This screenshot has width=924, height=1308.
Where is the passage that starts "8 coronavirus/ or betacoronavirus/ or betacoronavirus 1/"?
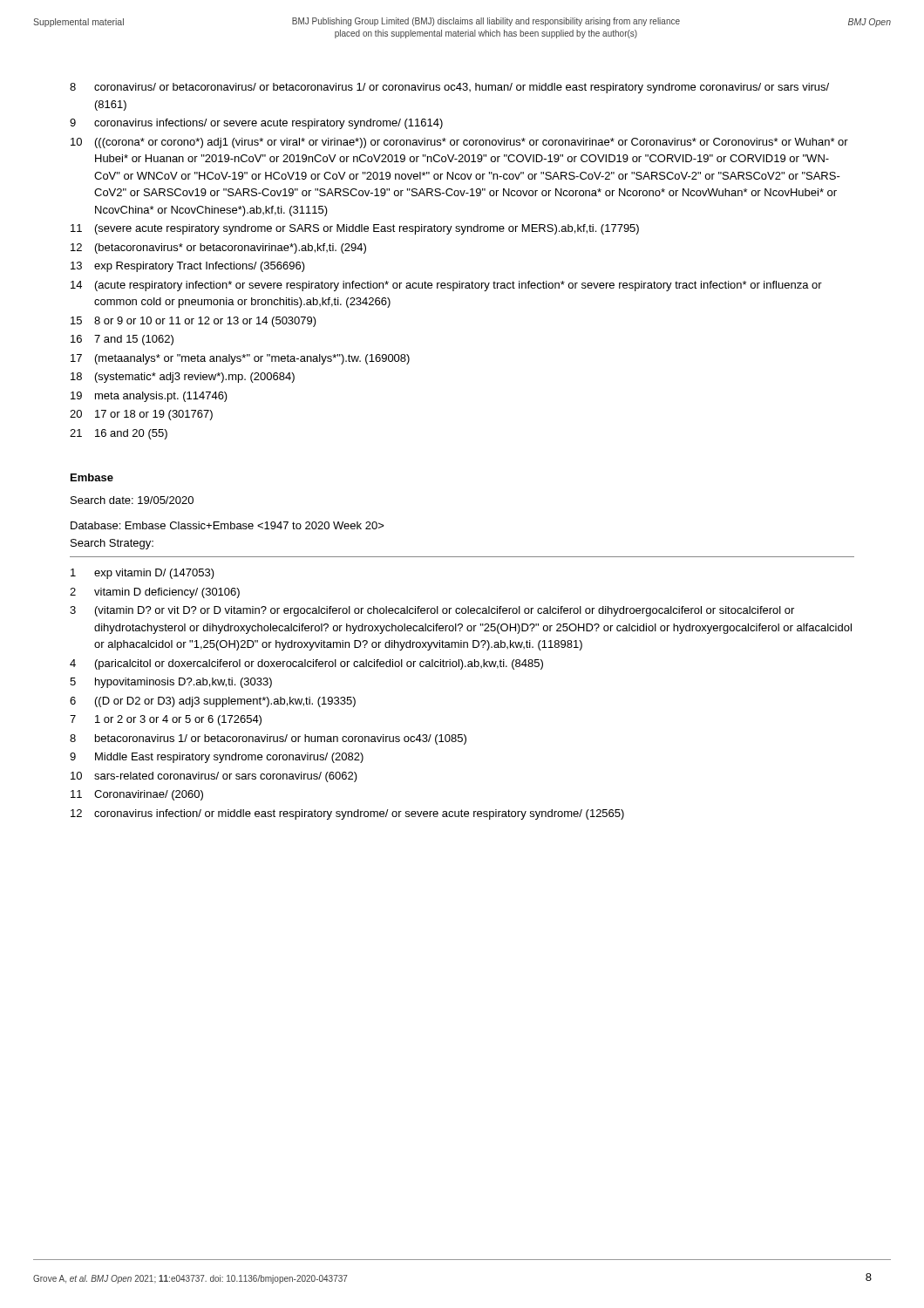(x=462, y=95)
